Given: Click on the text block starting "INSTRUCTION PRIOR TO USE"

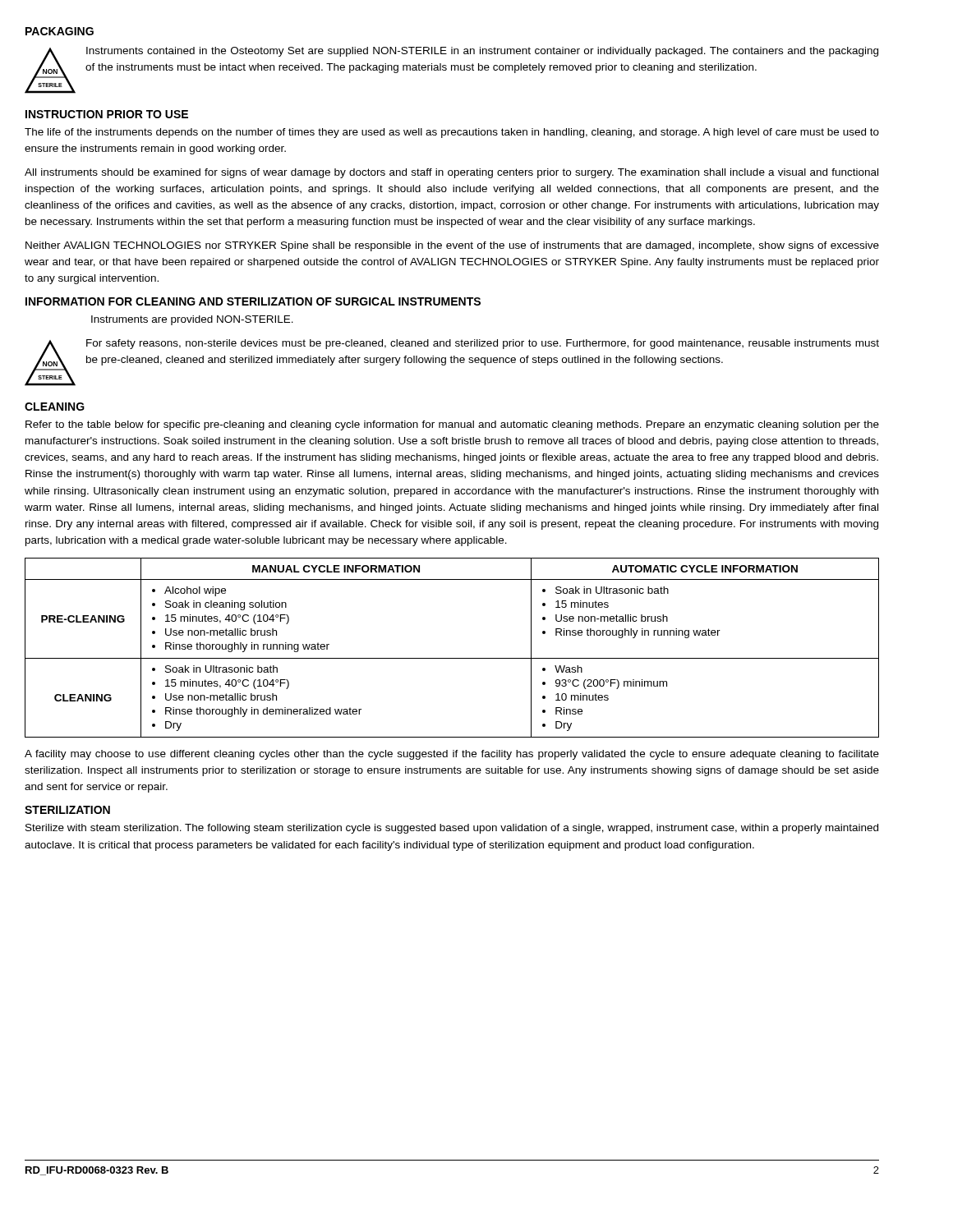Looking at the screenshot, I should pyautogui.click(x=107, y=114).
